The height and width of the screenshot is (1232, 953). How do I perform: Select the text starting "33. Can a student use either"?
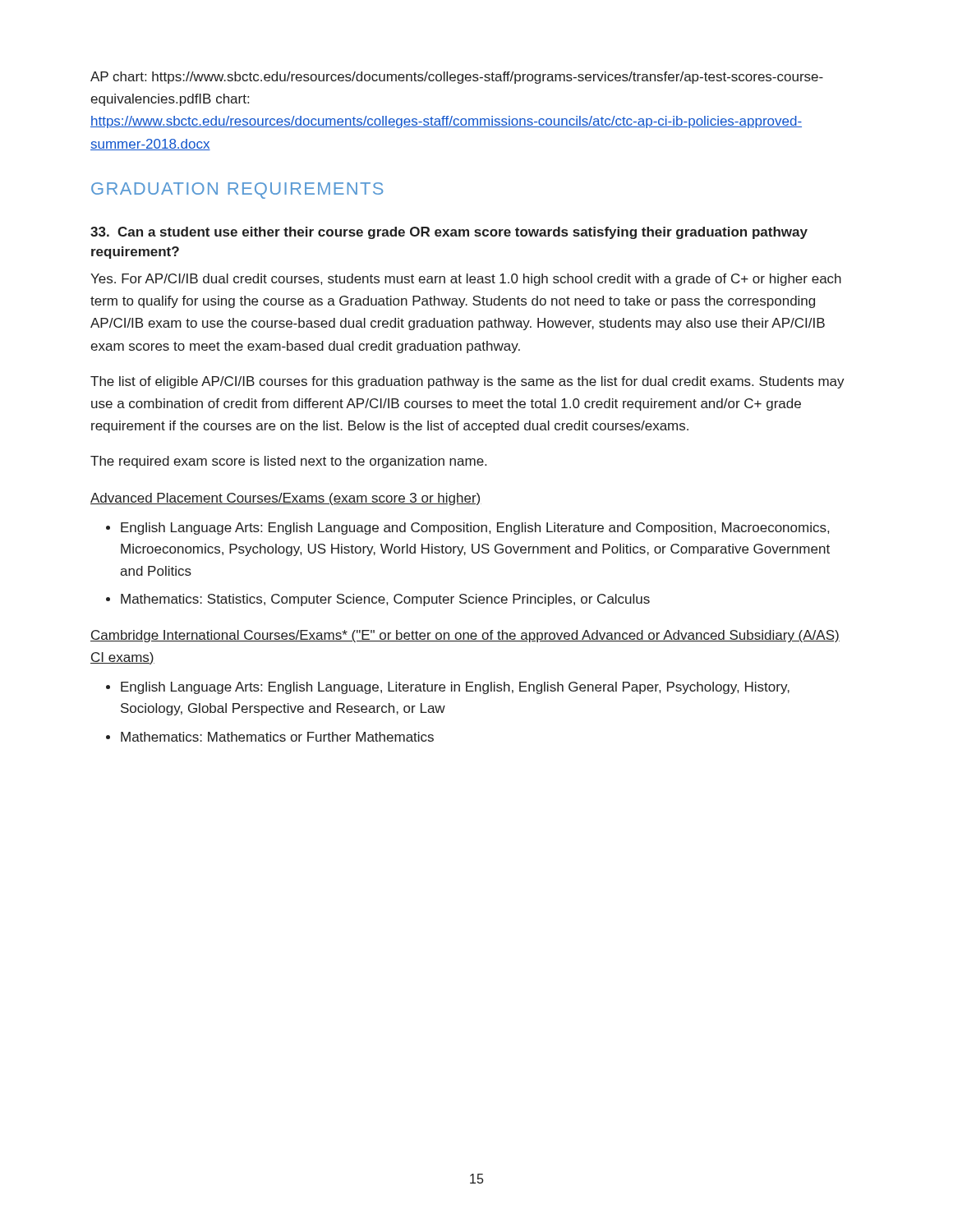tap(449, 242)
